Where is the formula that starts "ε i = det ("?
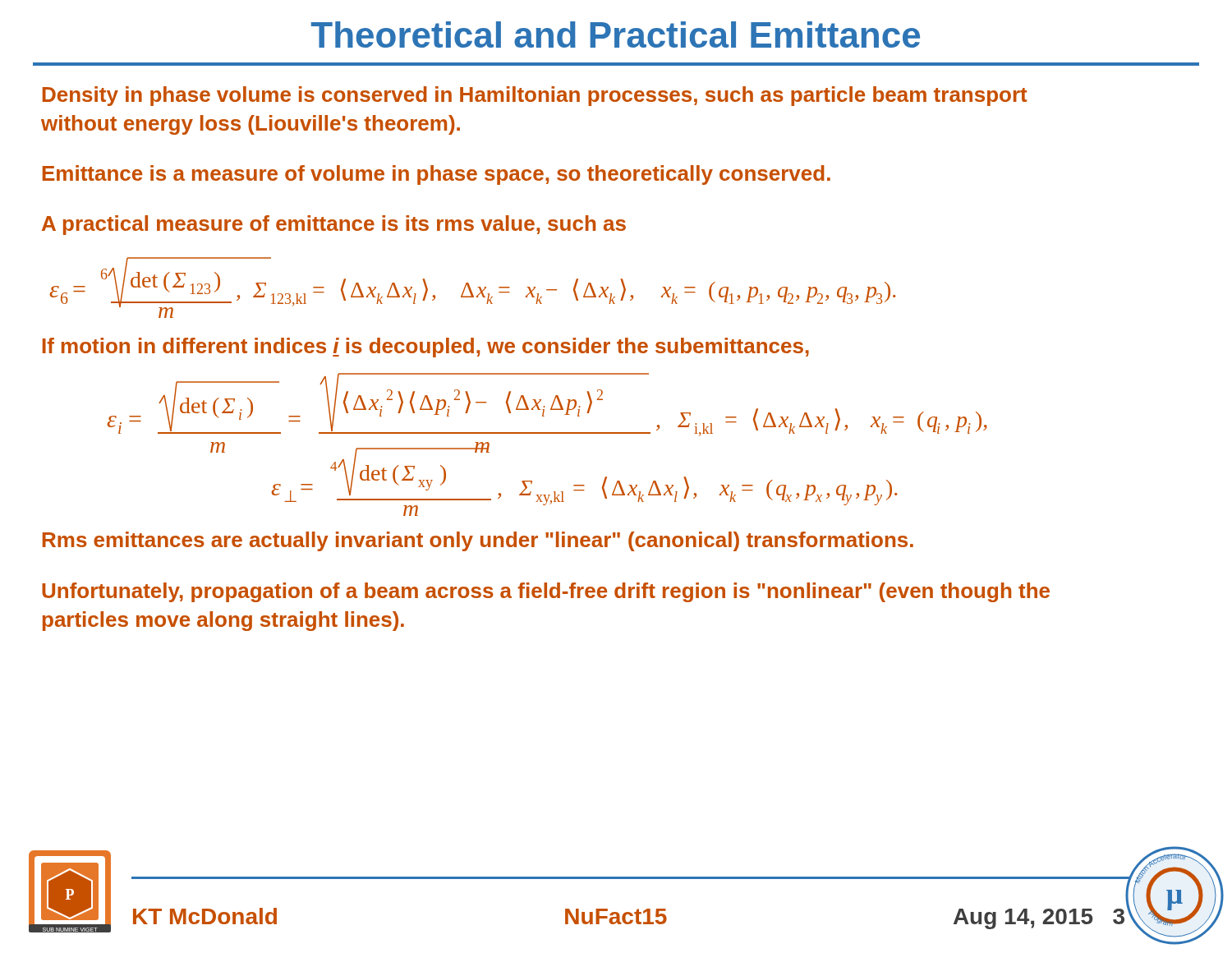Image resolution: width=1232 pixels, height=953 pixels. [x=608, y=442]
